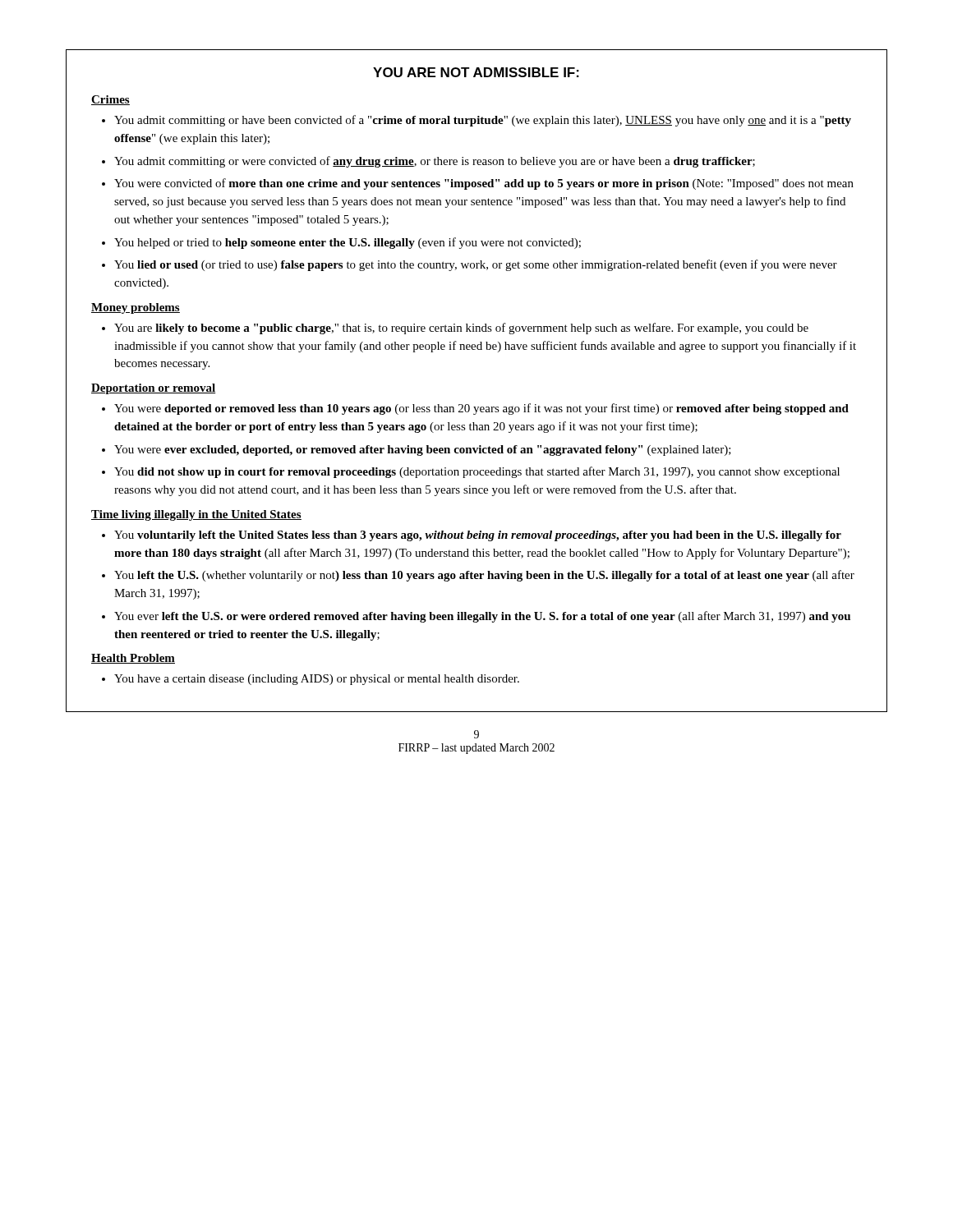
Task: Find the block on this page that starts "You have a certain disease (including"
Action: click(x=317, y=679)
